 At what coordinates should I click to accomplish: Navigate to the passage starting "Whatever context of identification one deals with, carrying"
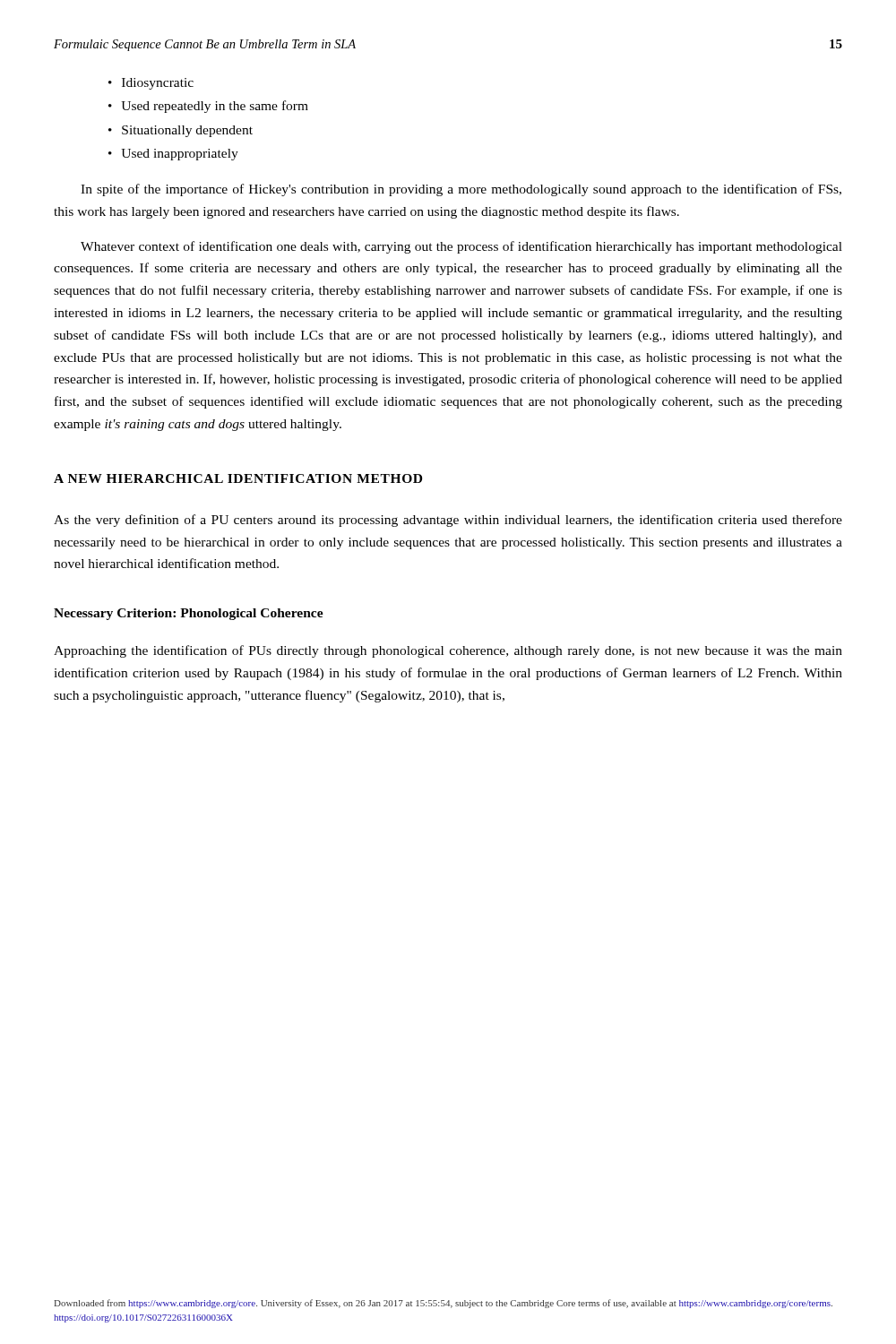point(448,334)
